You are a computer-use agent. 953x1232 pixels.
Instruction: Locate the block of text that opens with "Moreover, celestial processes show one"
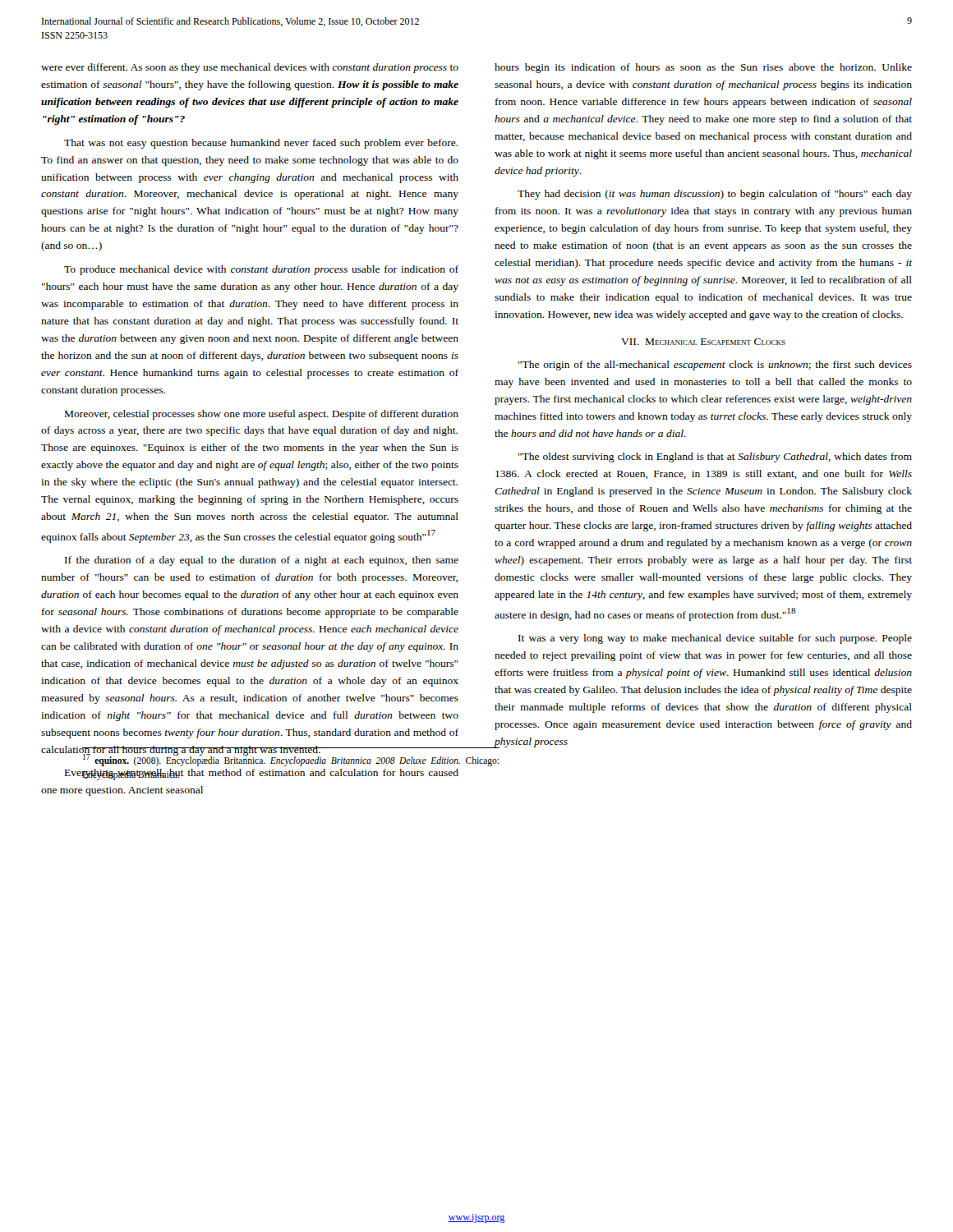(250, 475)
